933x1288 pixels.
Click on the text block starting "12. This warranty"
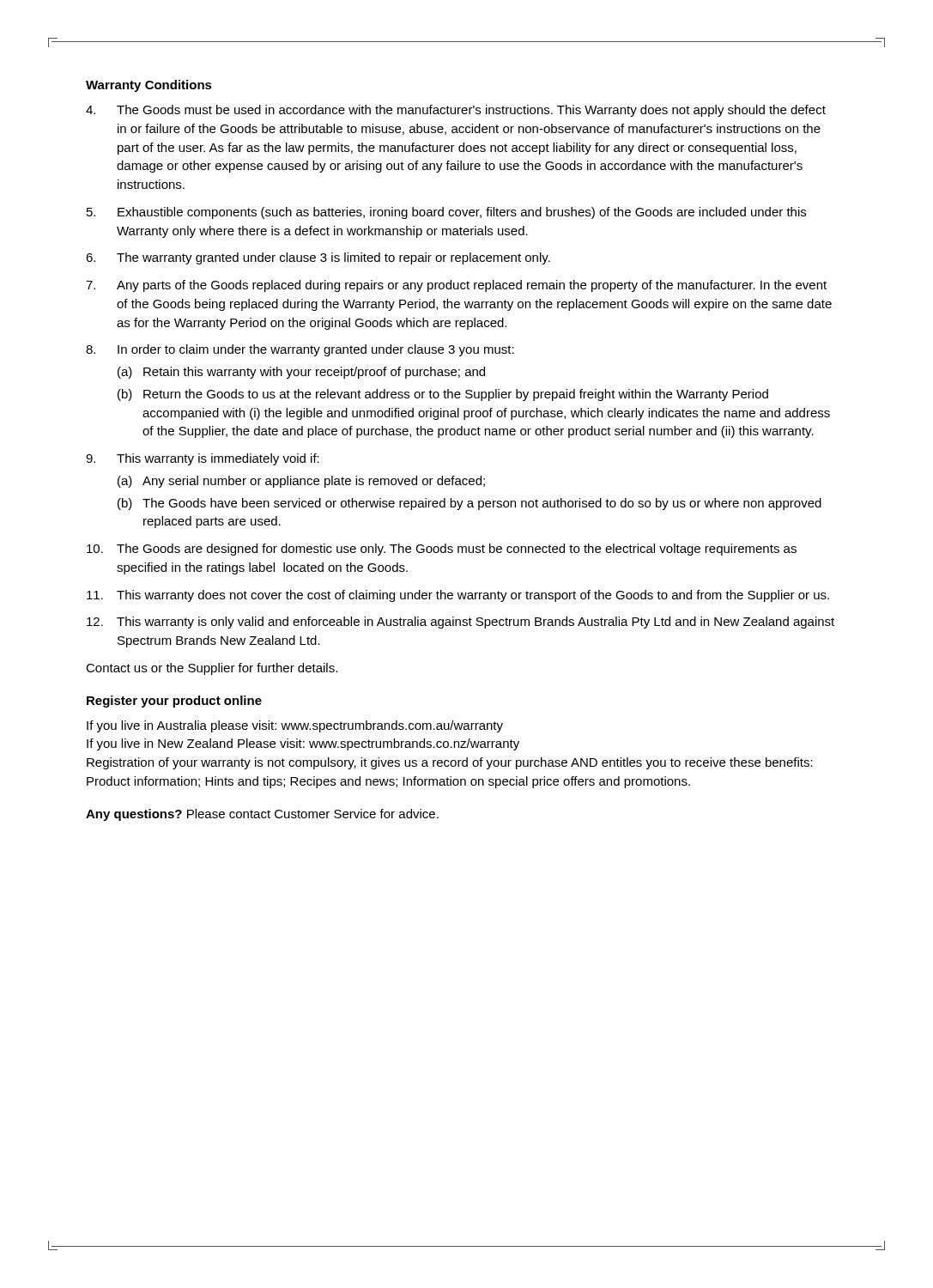[462, 631]
